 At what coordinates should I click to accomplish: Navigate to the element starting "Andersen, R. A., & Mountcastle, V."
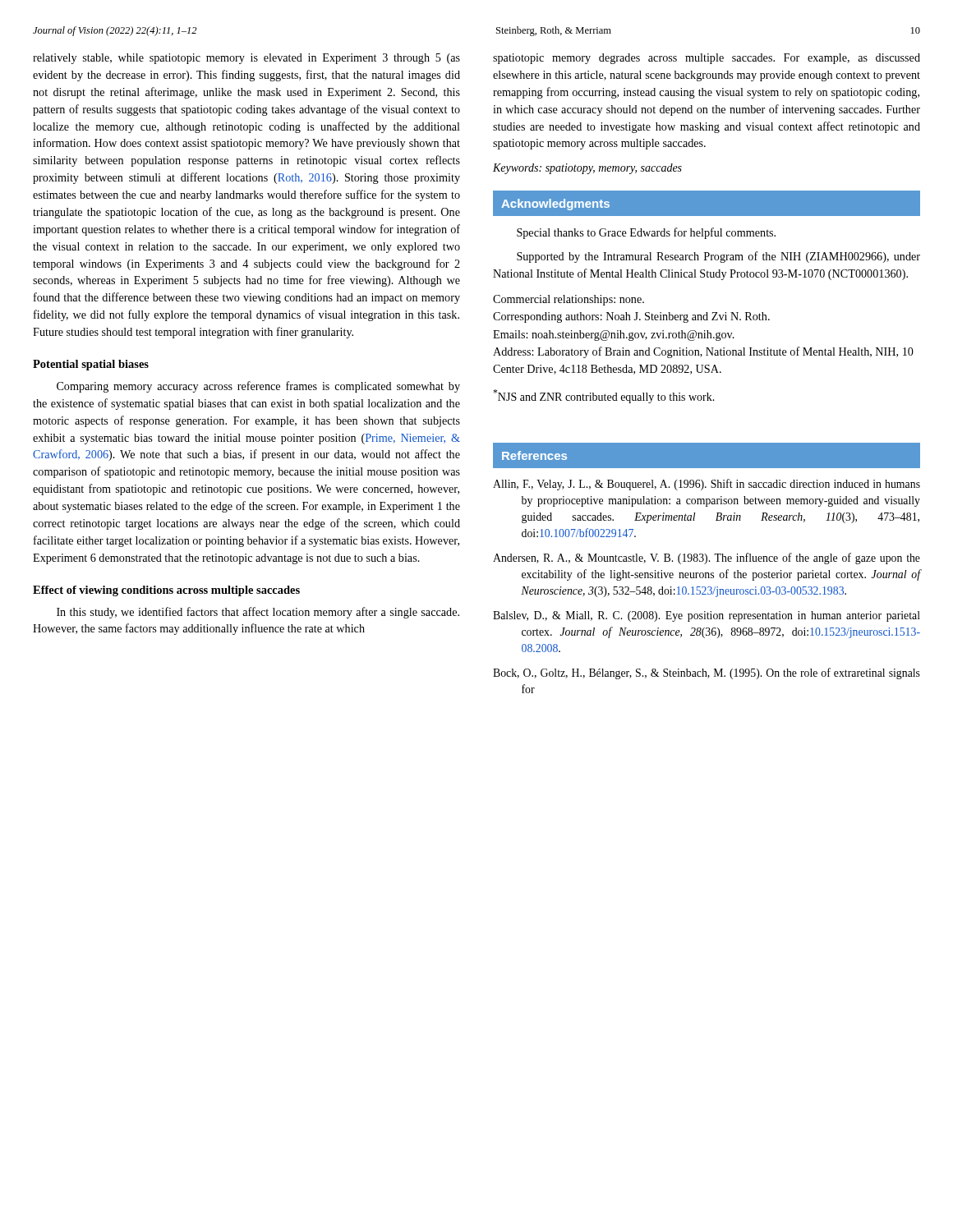(x=707, y=575)
